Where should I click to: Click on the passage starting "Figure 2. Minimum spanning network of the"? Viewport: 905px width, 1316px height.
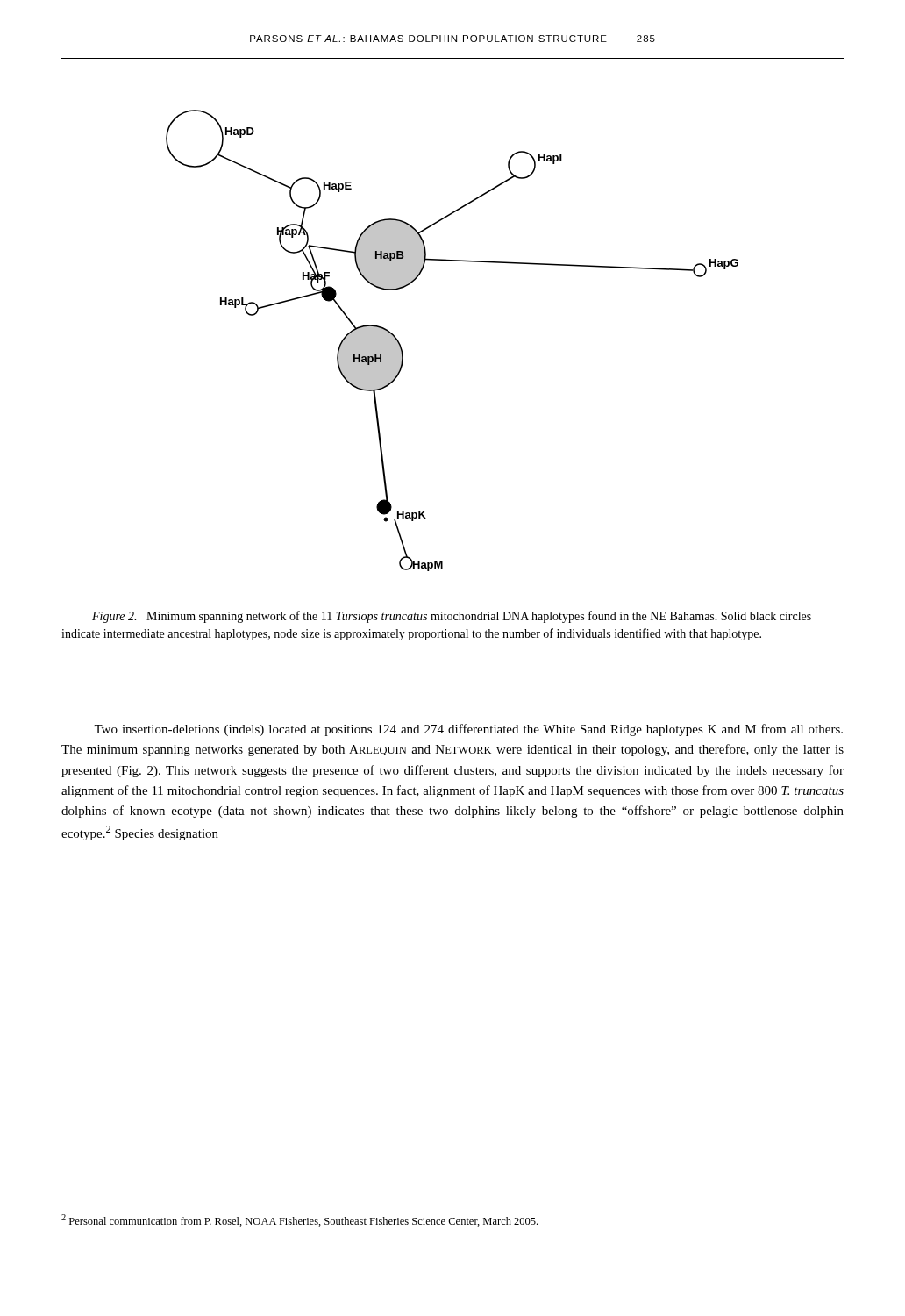[x=452, y=626]
